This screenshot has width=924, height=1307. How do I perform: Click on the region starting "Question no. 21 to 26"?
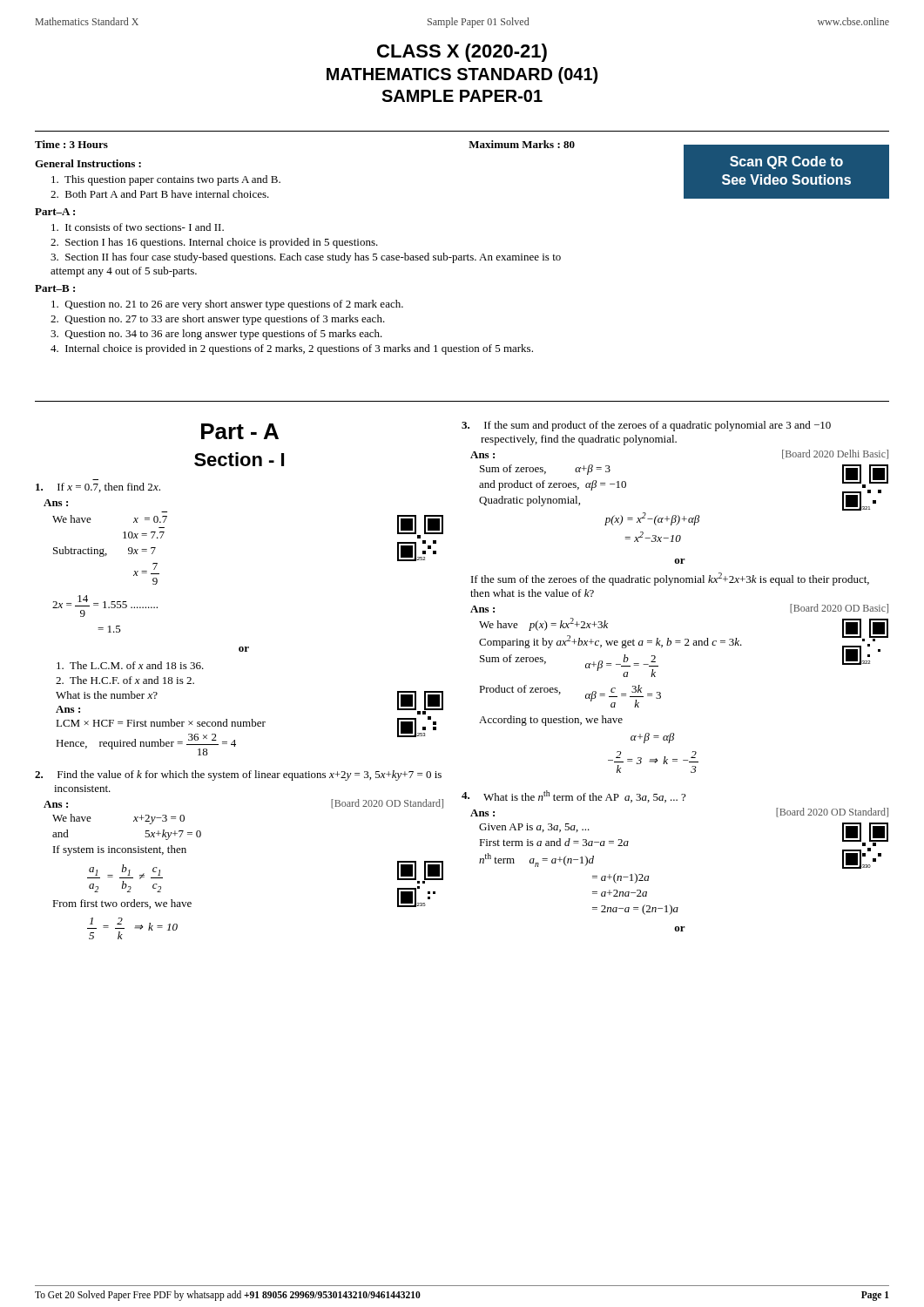click(x=227, y=304)
